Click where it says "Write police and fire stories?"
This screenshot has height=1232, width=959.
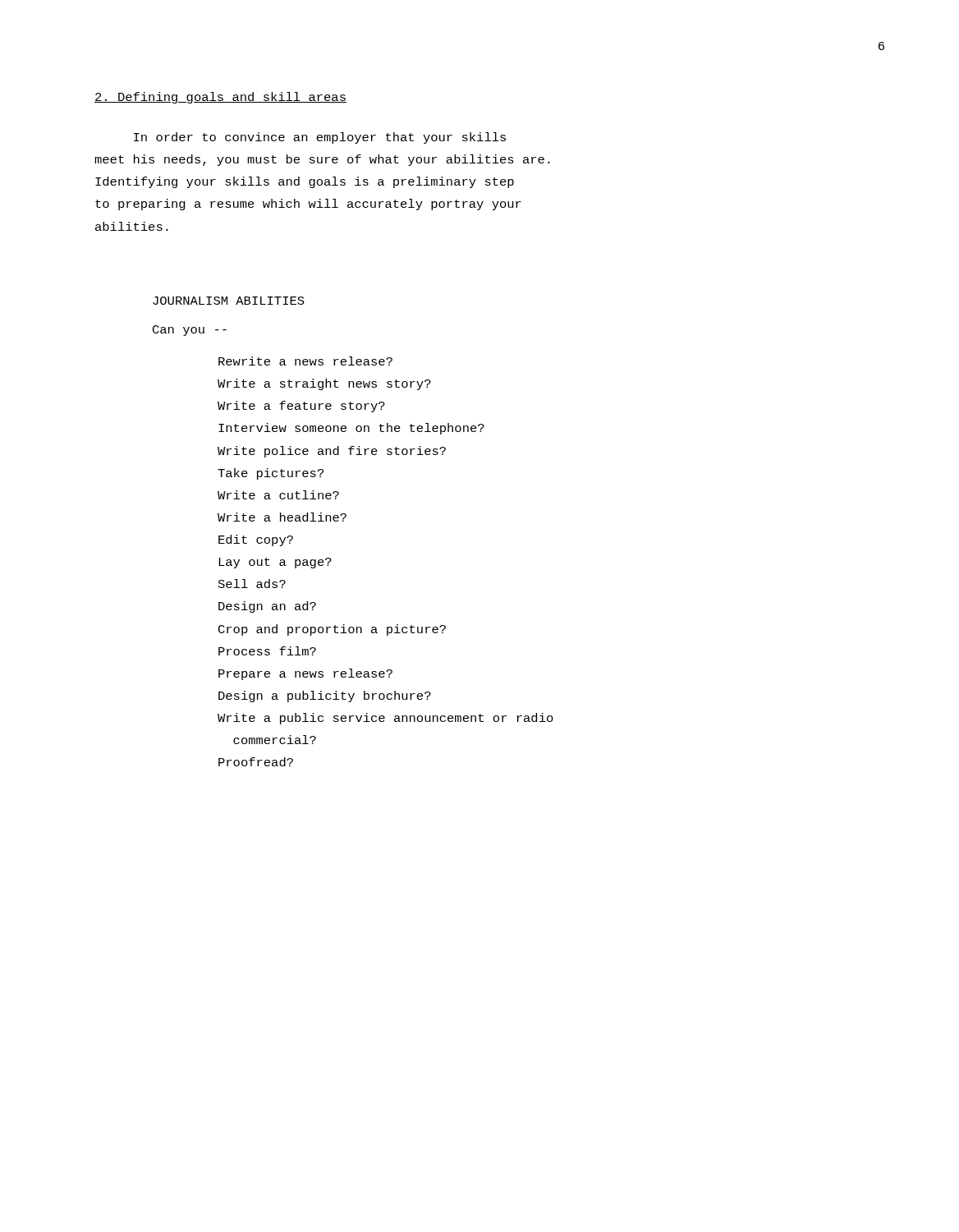point(332,451)
